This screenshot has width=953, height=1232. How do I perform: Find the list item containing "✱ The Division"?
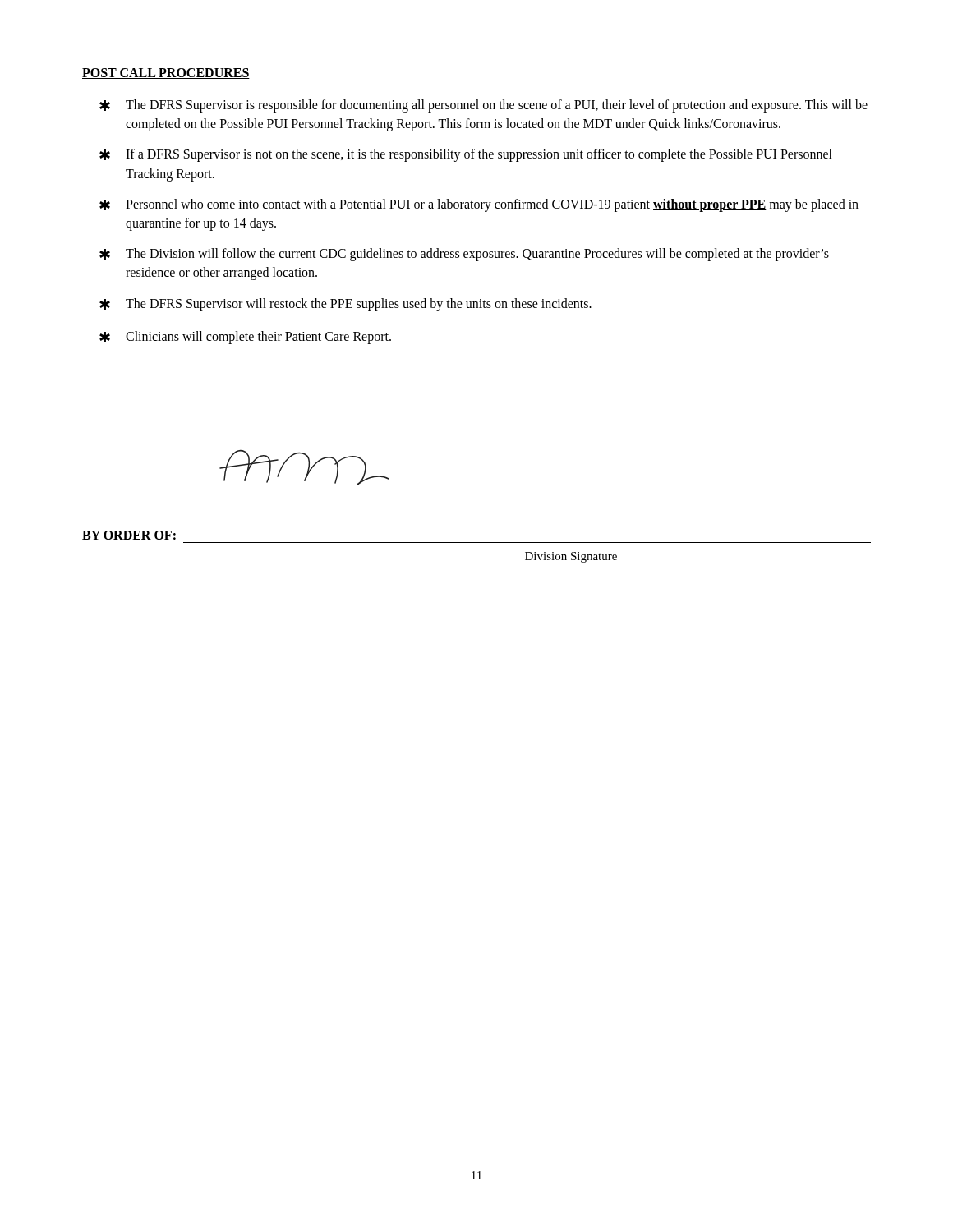point(485,263)
